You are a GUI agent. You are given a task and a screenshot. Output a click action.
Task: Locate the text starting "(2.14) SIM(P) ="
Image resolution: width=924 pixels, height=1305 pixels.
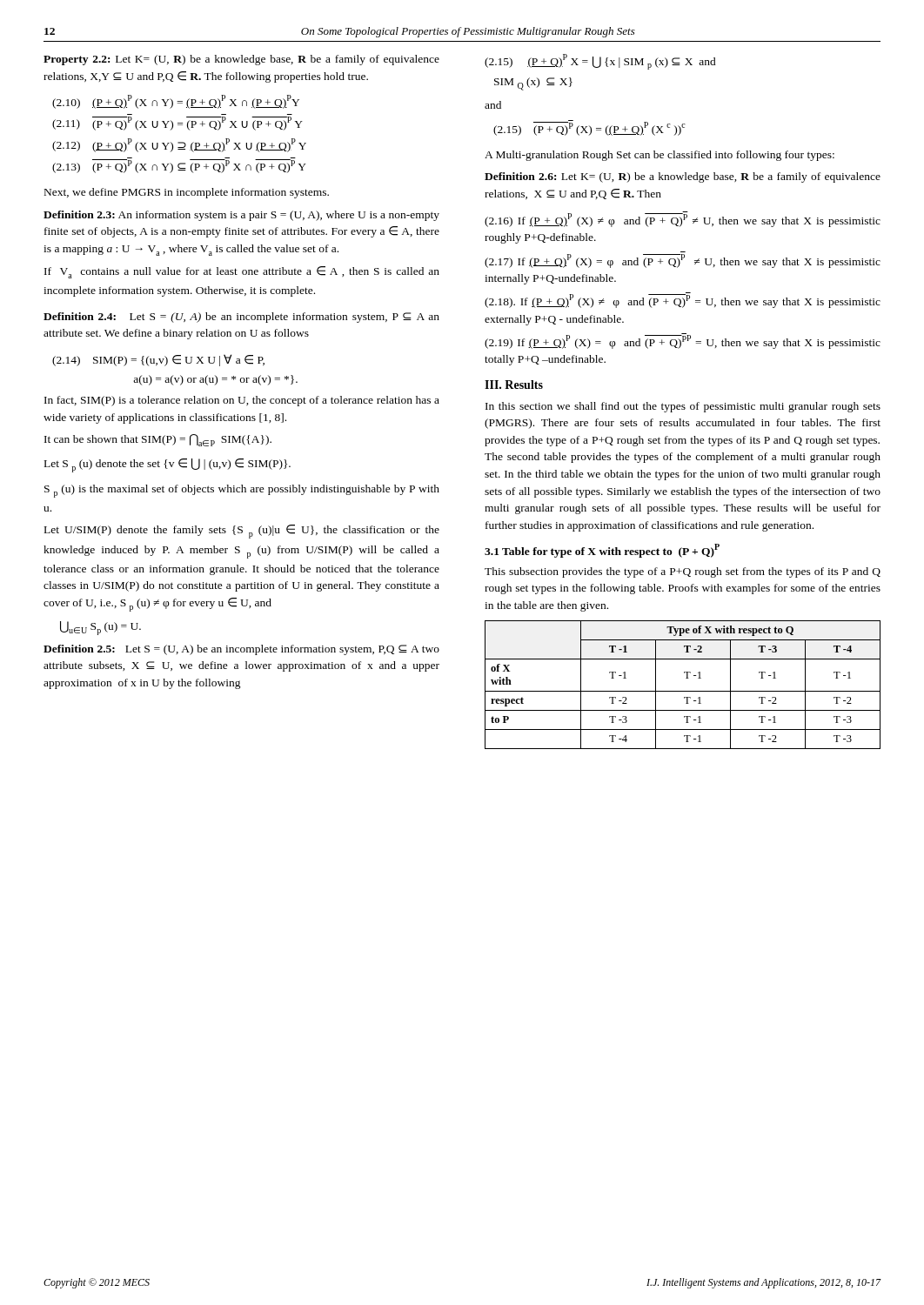tap(246, 369)
